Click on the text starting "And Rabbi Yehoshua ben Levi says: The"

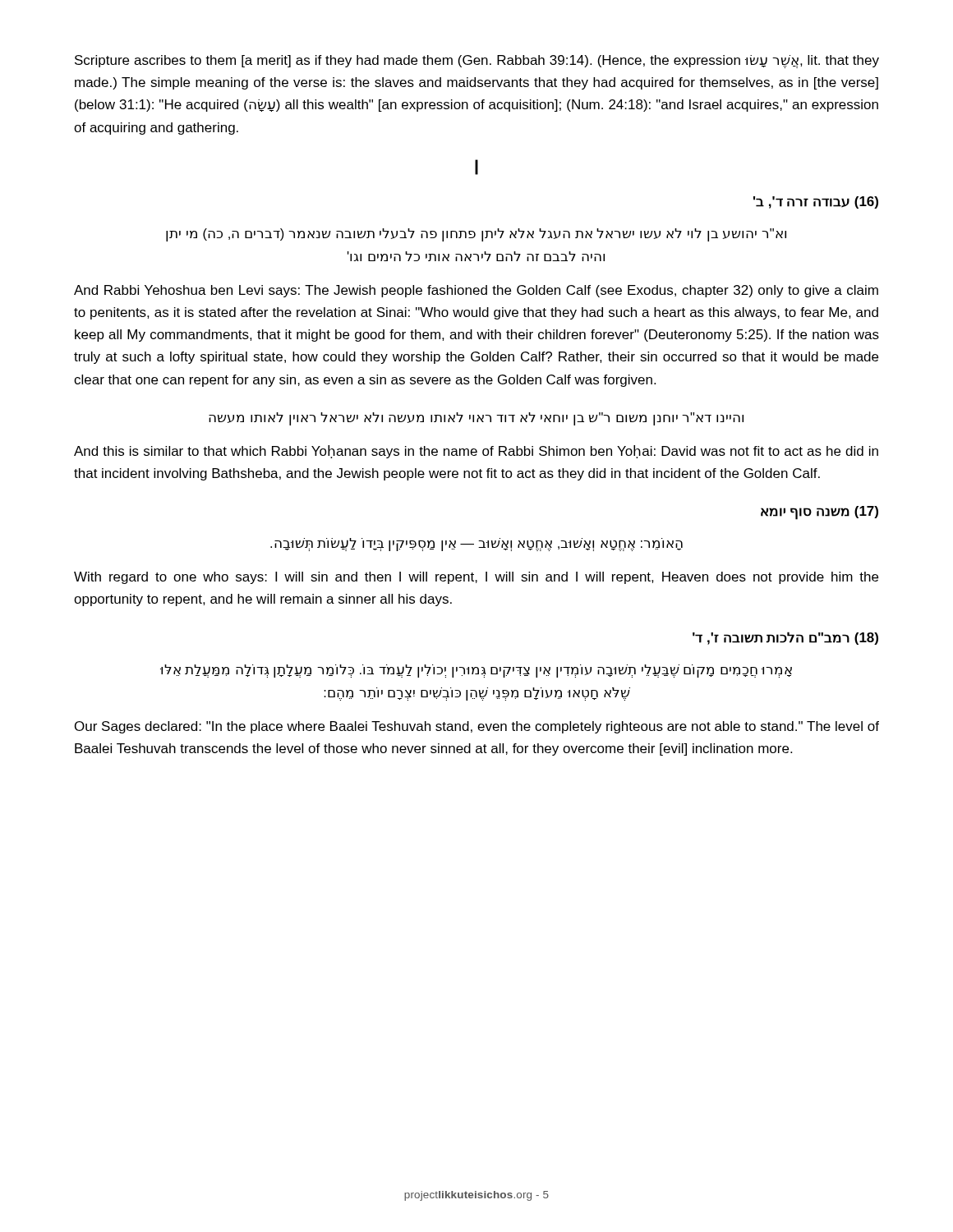pos(476,335)
